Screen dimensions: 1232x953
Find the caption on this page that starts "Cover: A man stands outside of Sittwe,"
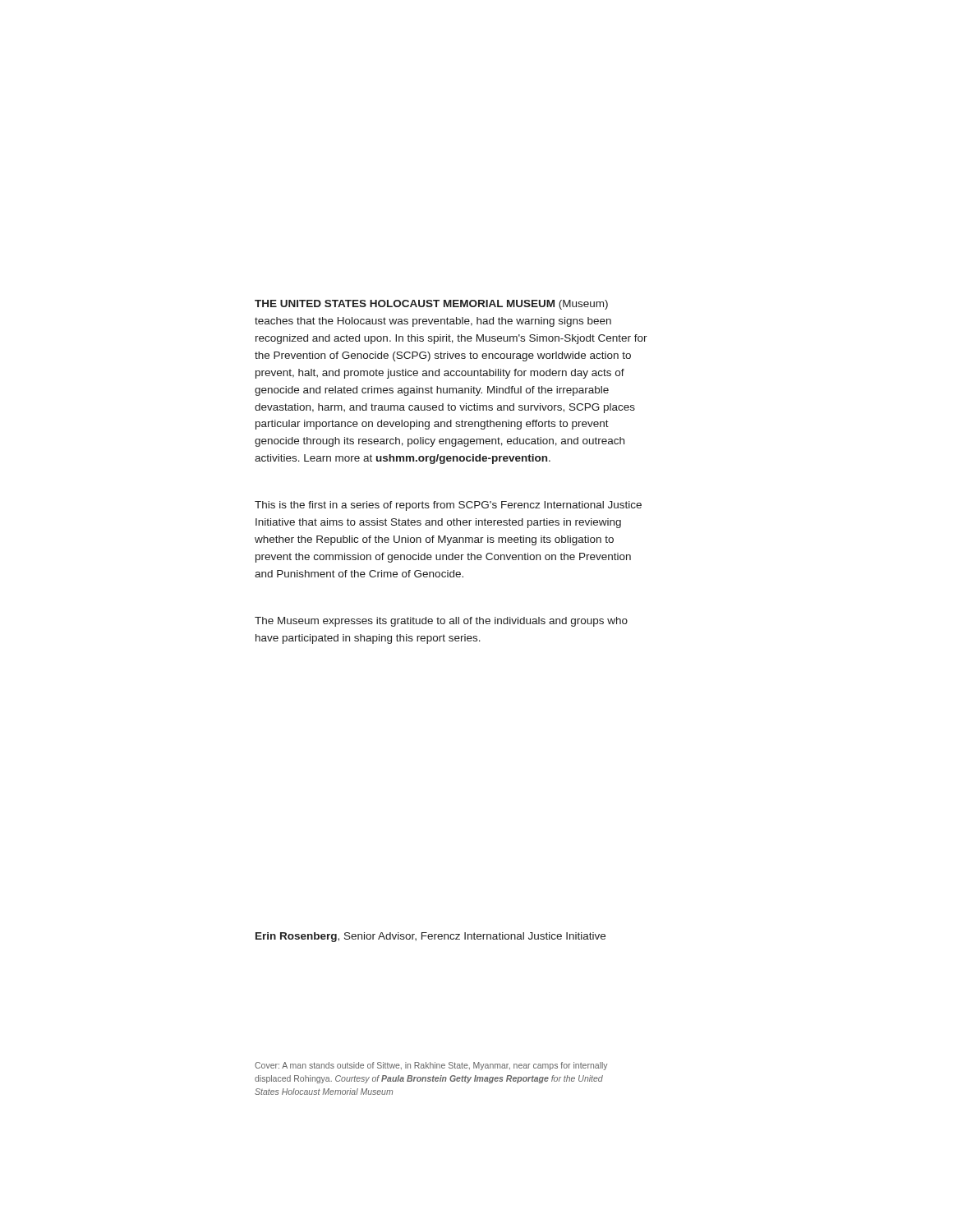(431, 1078)
